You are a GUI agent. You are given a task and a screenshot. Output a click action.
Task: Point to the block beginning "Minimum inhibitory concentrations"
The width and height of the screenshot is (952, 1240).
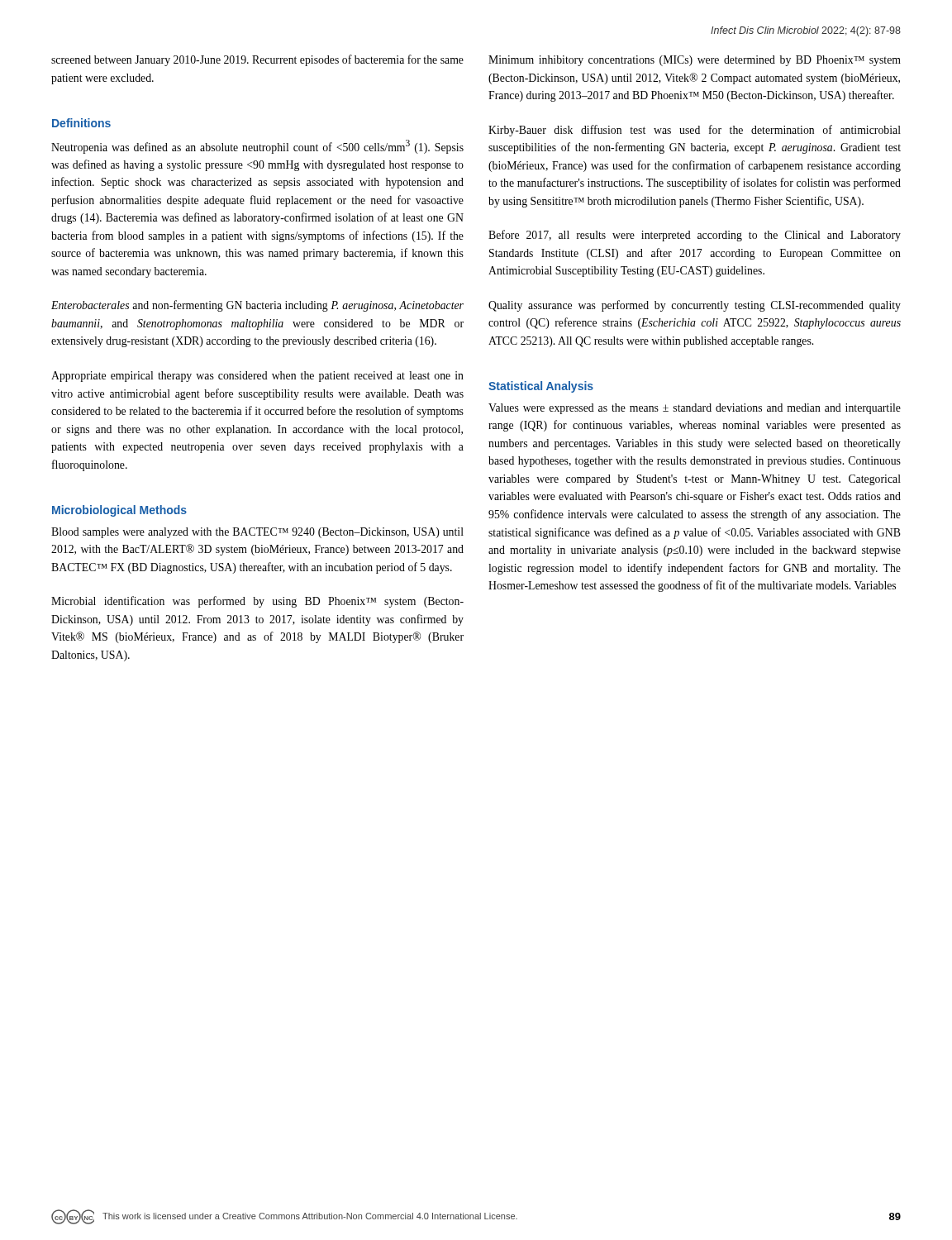[x=695, y=78]
